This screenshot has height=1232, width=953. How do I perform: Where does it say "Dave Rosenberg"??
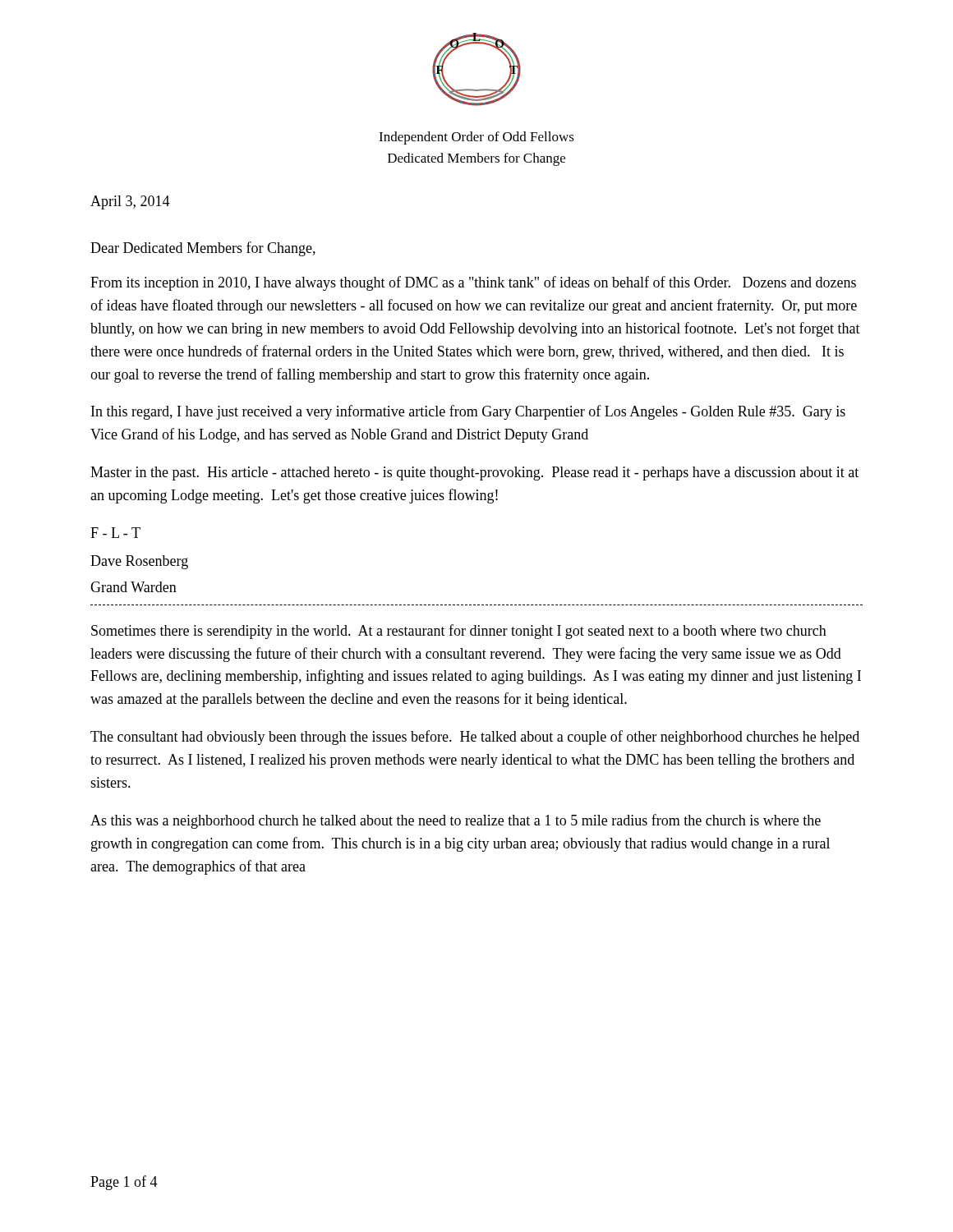point(139,561)
